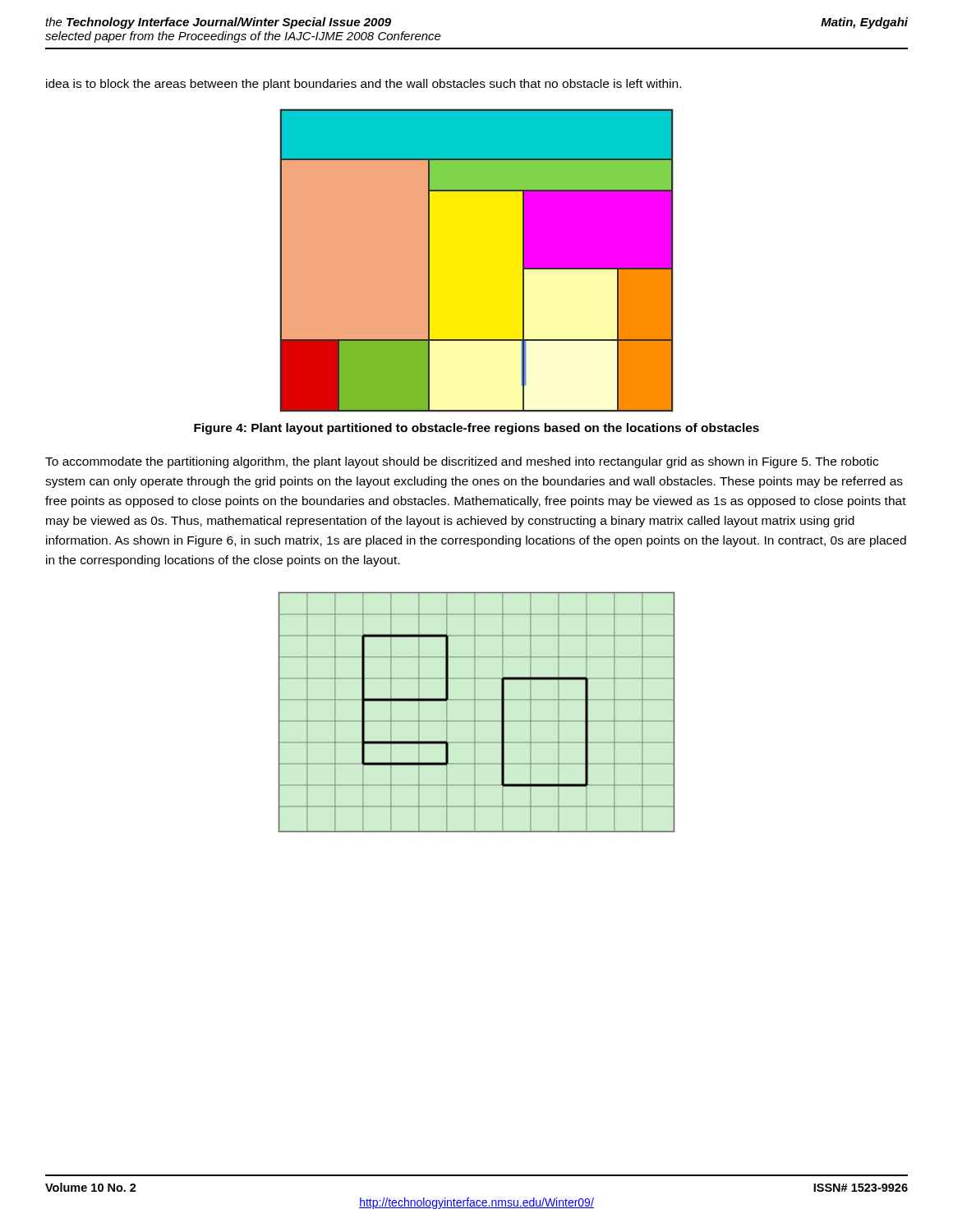953x1232 pixels.
Task: Select the caption with the text "Figure 4: Plant layout partitioned to"
Action: 476,428
